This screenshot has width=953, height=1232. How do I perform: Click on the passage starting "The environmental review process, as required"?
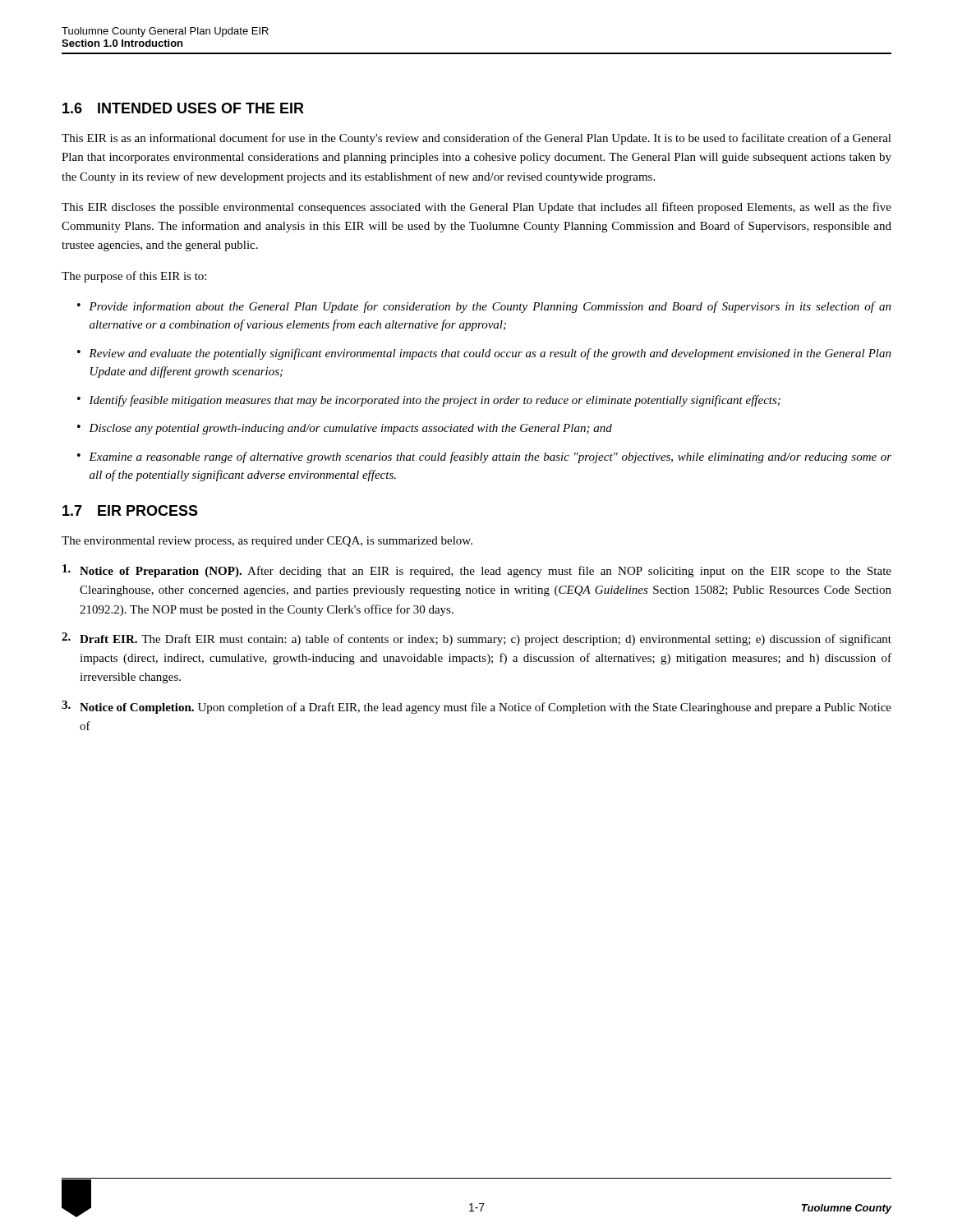tap(267, 540)
